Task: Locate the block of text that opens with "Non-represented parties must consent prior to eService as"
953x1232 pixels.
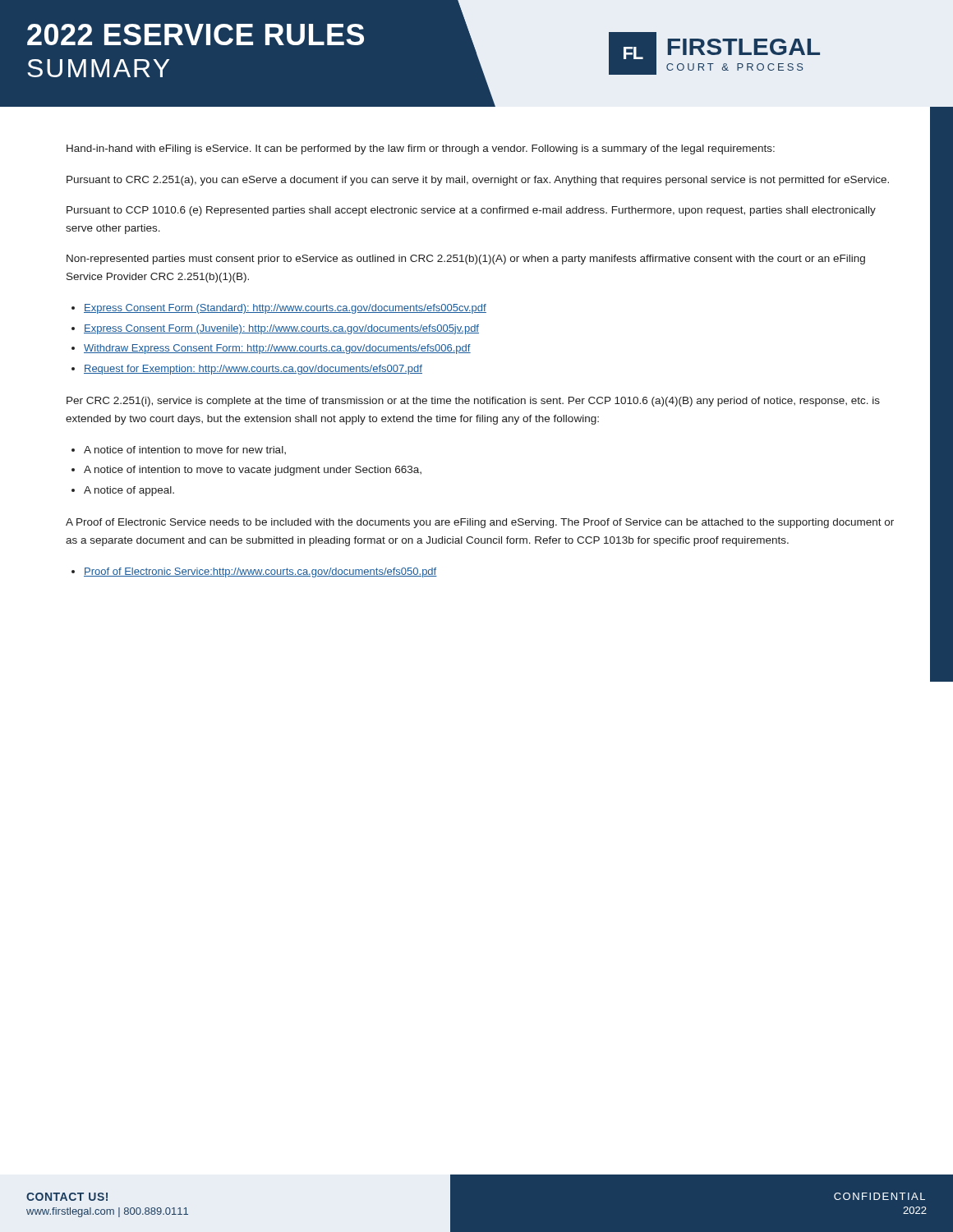Action: point(485,268)
